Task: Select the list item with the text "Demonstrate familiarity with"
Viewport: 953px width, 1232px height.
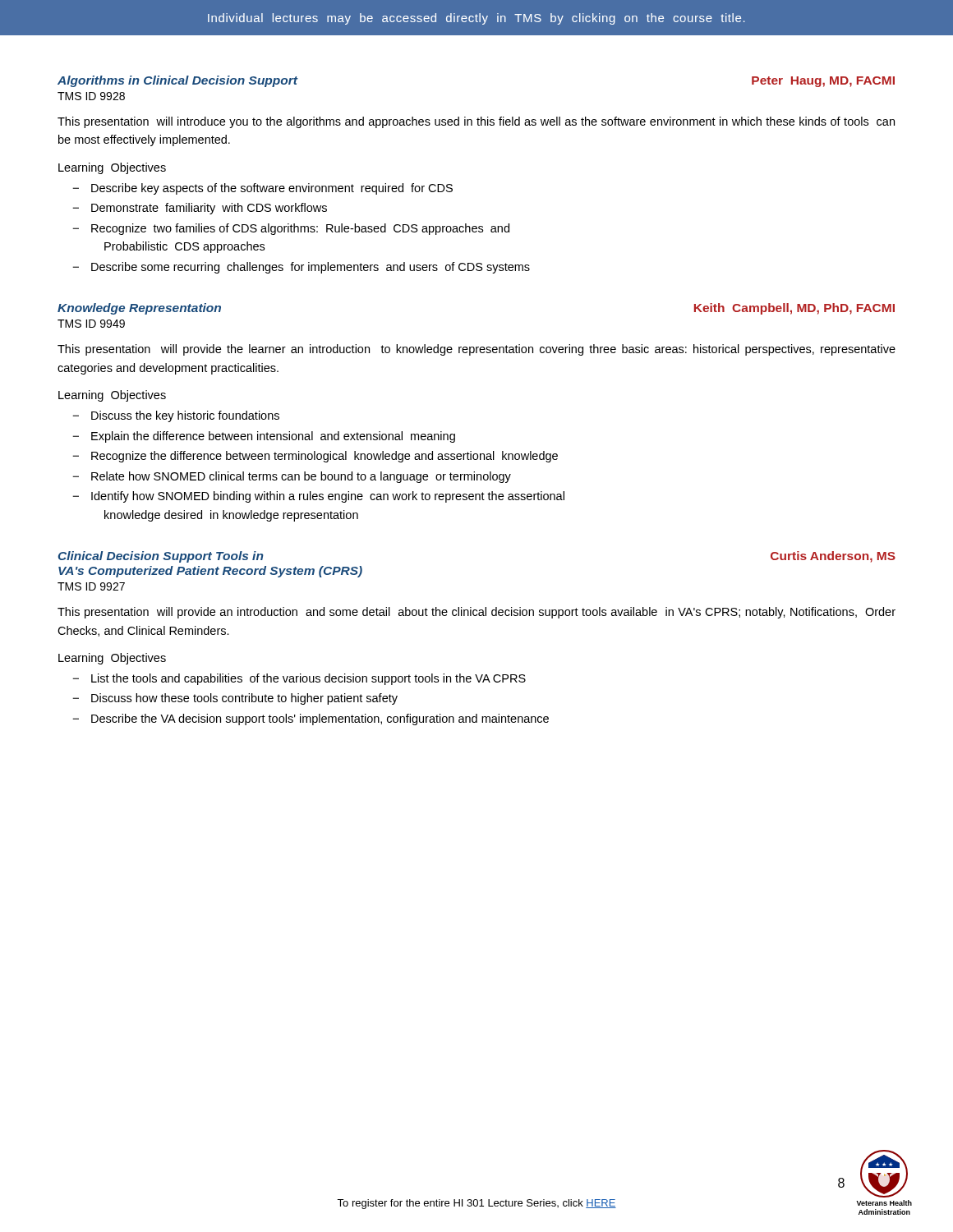Action: (209, 208)
